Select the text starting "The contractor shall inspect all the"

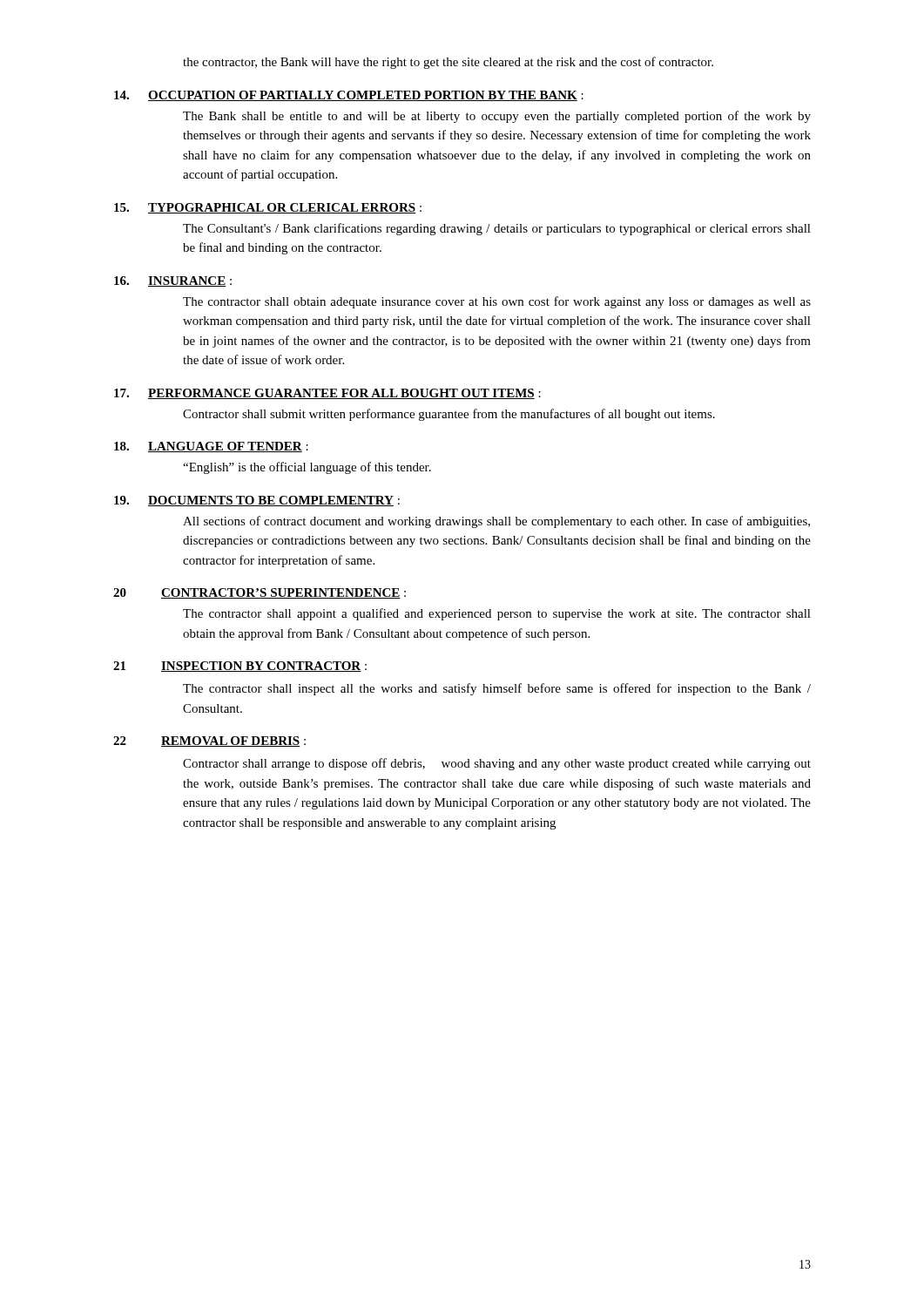(497, 698)
